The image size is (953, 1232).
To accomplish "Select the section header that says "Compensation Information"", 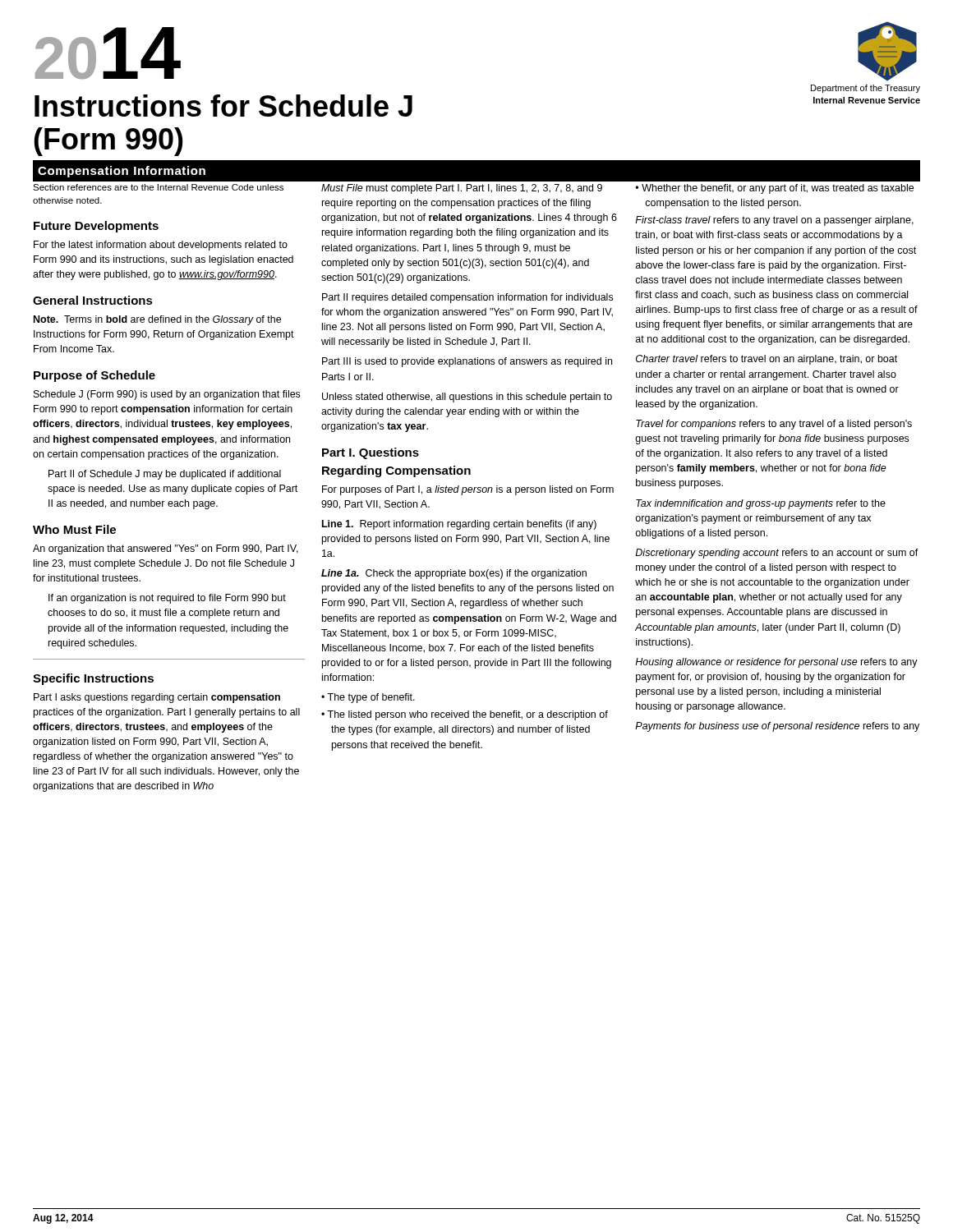I will [x=122, y=171].
